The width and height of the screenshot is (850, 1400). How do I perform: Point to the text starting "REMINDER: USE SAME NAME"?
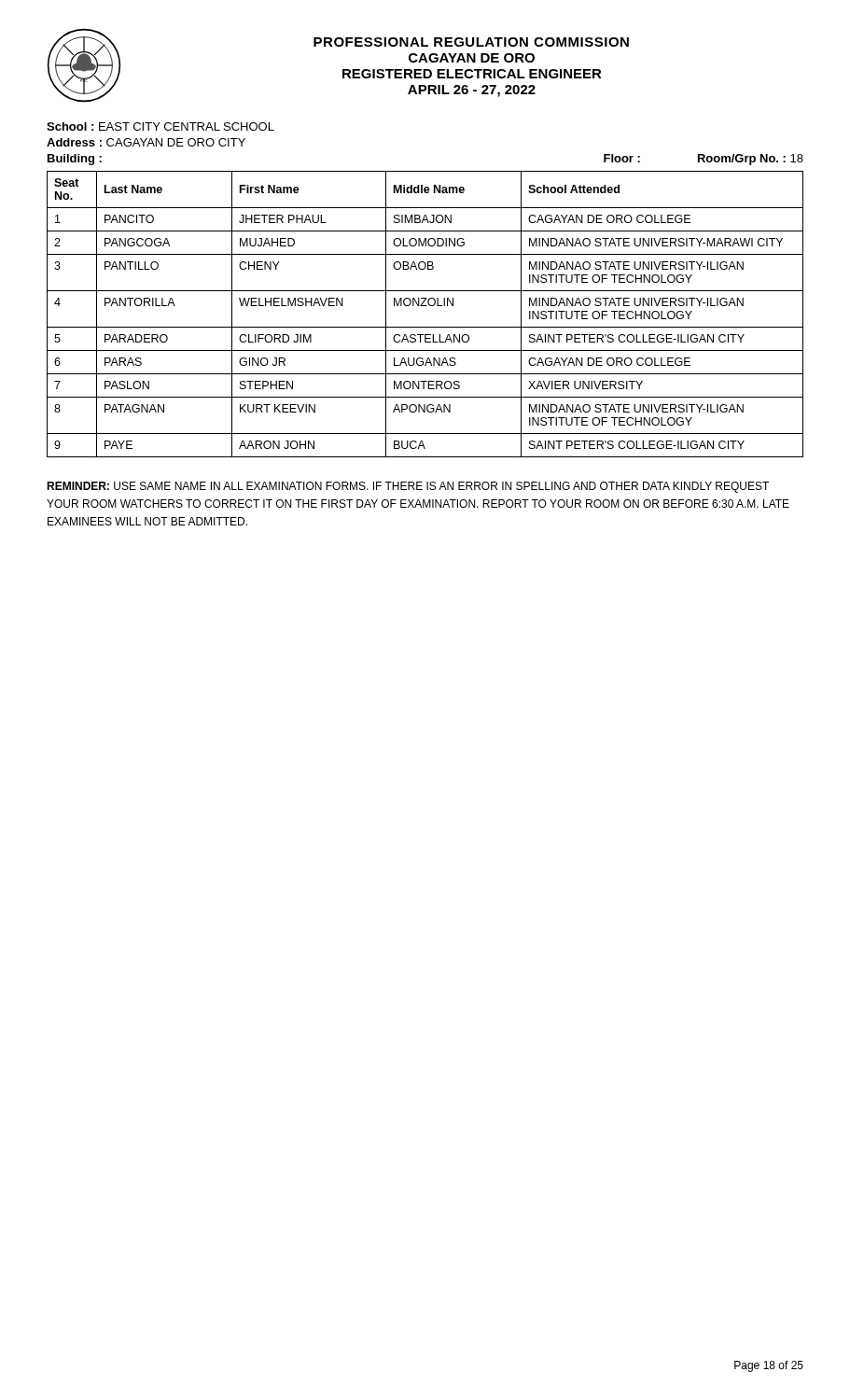click(x=418, y=504)
